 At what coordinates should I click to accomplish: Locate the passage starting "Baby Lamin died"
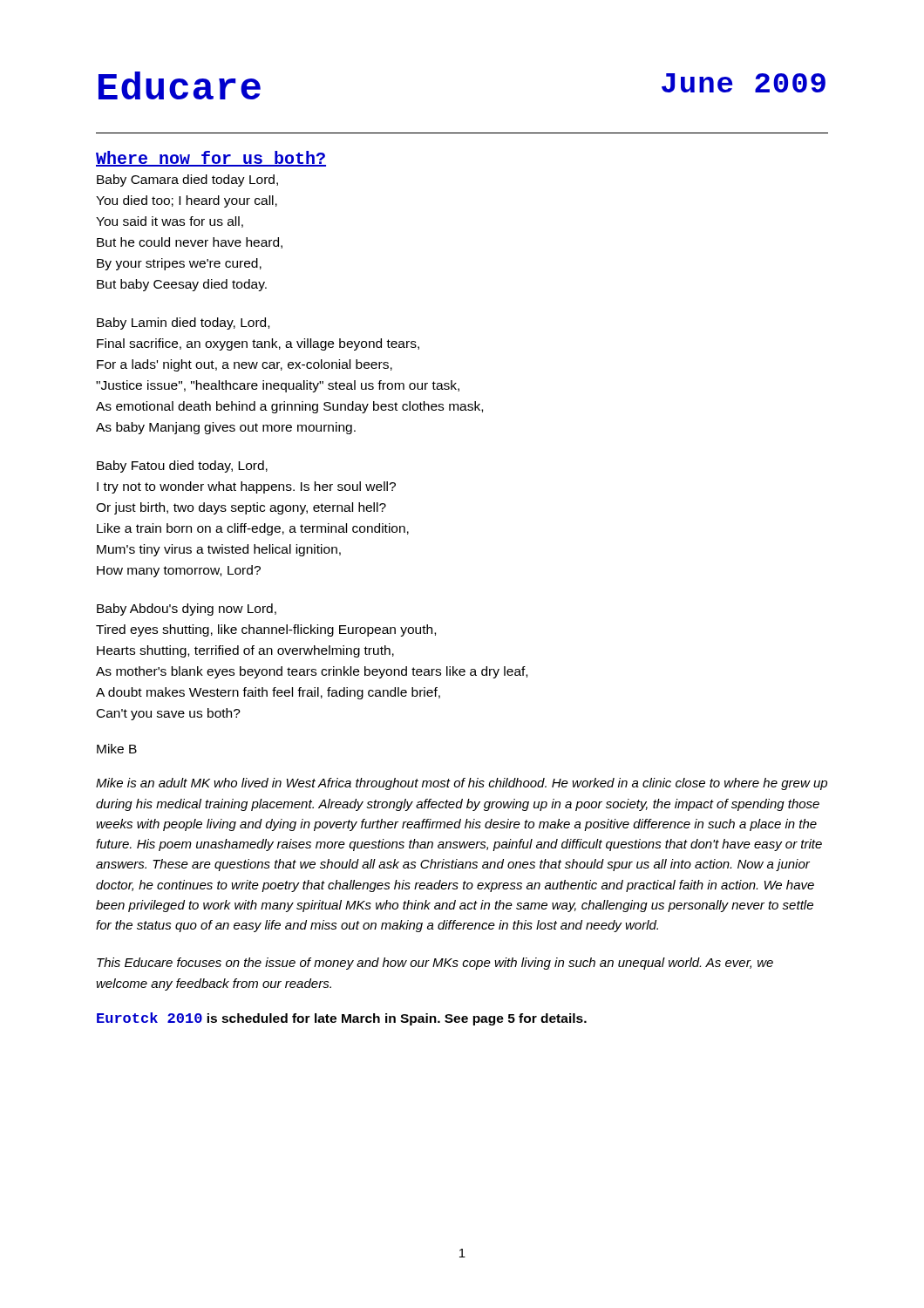point(462,375)
